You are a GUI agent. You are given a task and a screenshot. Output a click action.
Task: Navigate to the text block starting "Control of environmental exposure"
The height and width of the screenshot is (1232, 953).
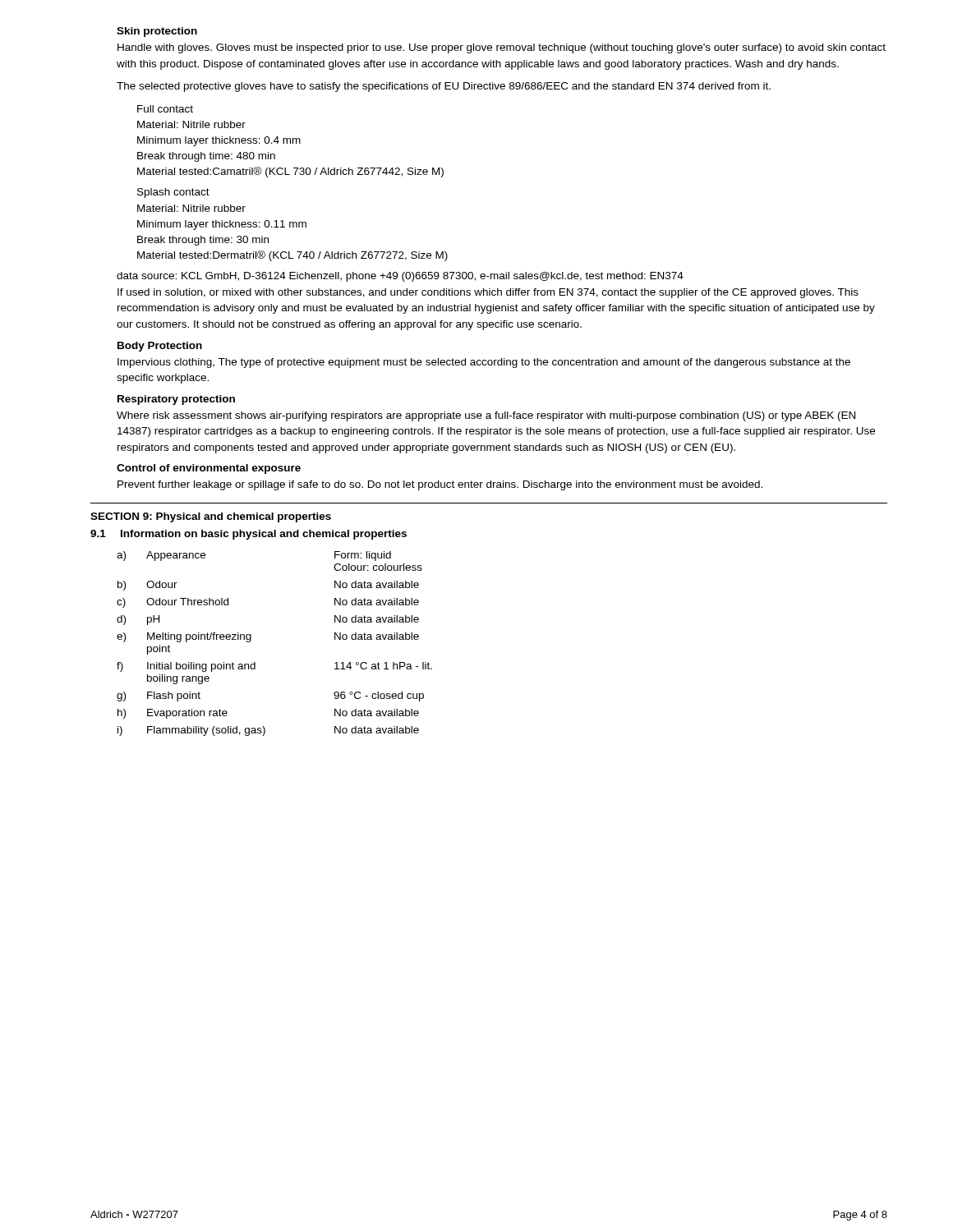(x=209, y=468)
